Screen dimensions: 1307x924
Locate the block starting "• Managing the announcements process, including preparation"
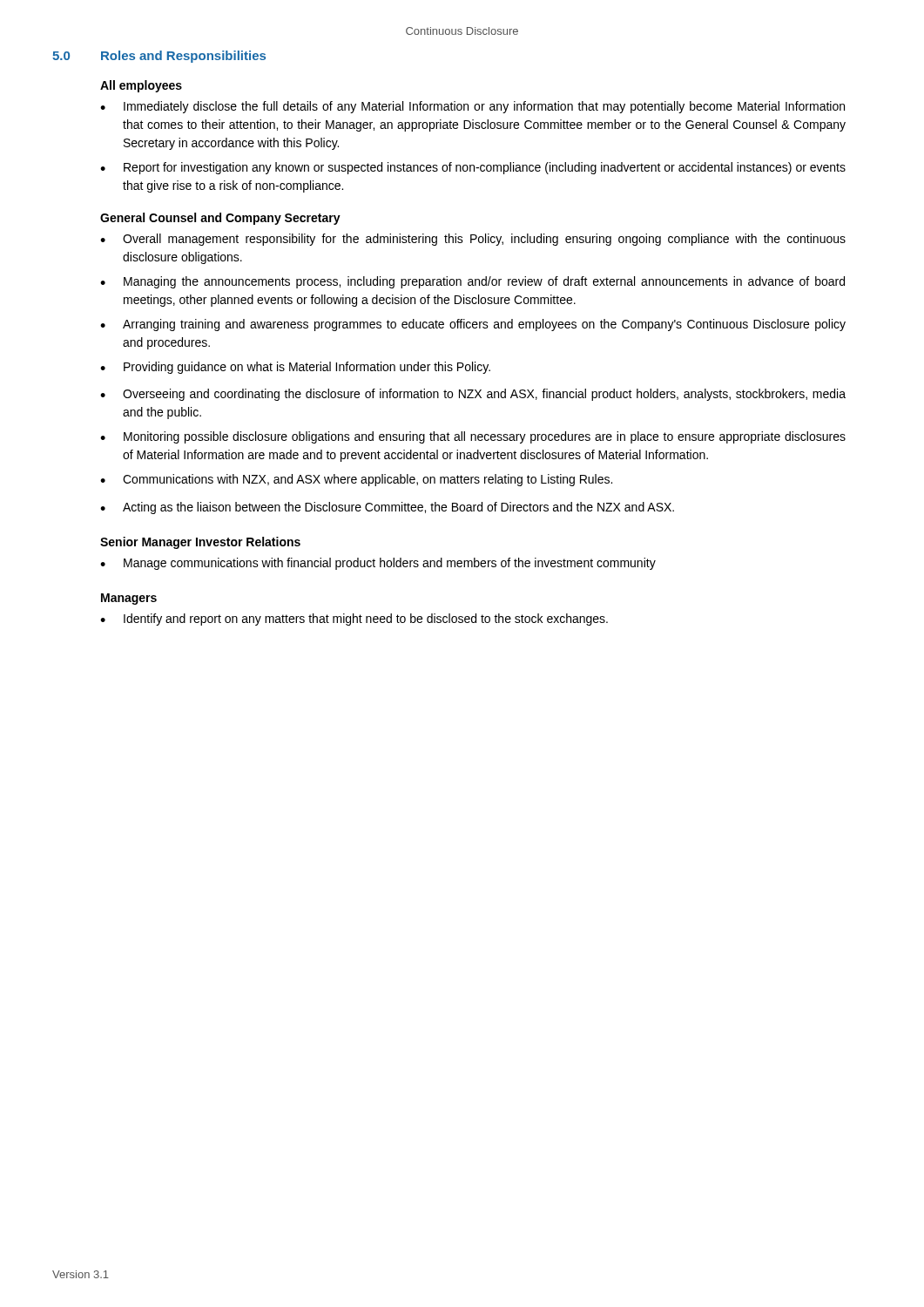click(473, 291)
